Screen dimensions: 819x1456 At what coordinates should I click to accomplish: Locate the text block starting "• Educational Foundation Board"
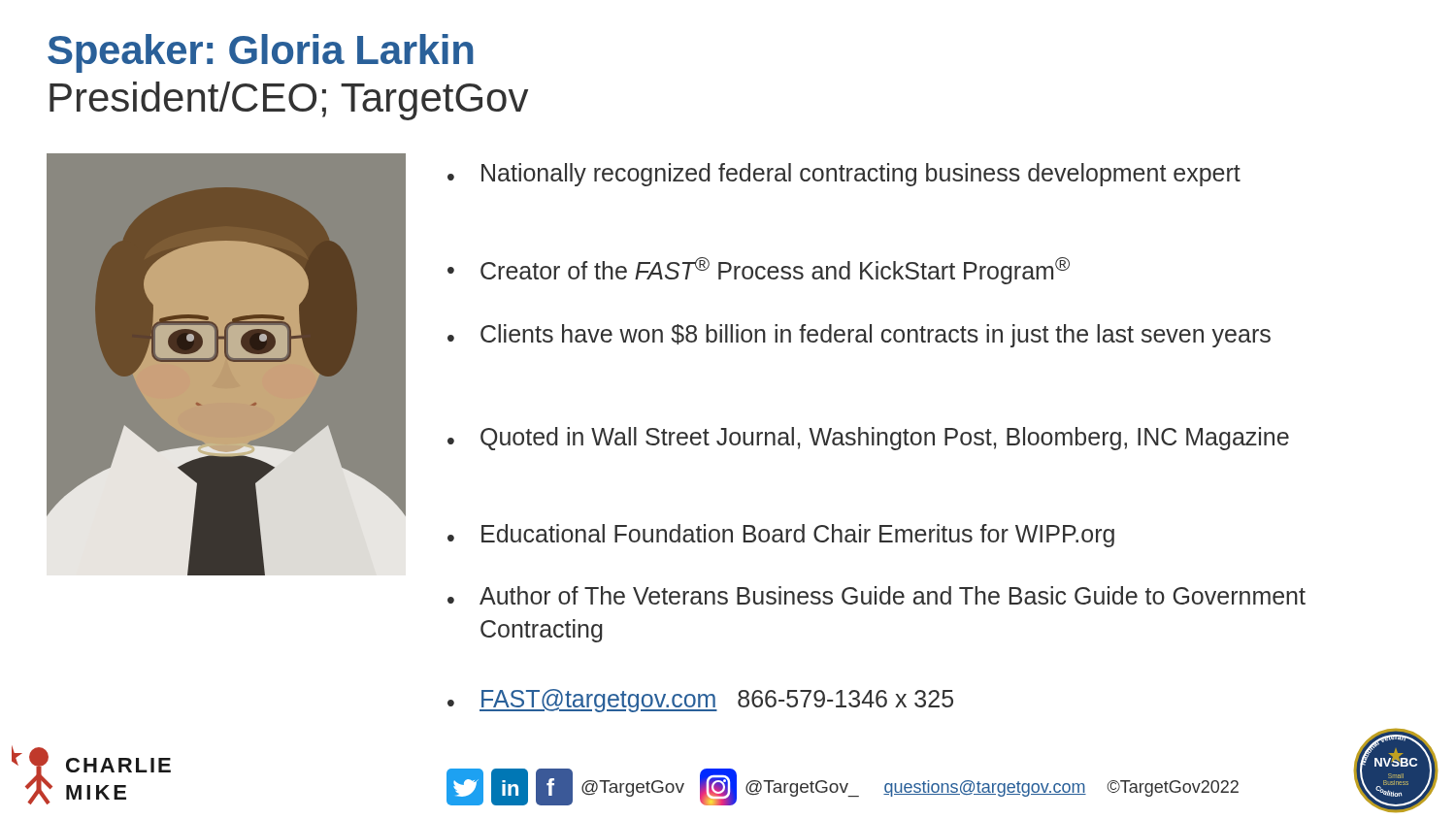(x=781, y=536)
